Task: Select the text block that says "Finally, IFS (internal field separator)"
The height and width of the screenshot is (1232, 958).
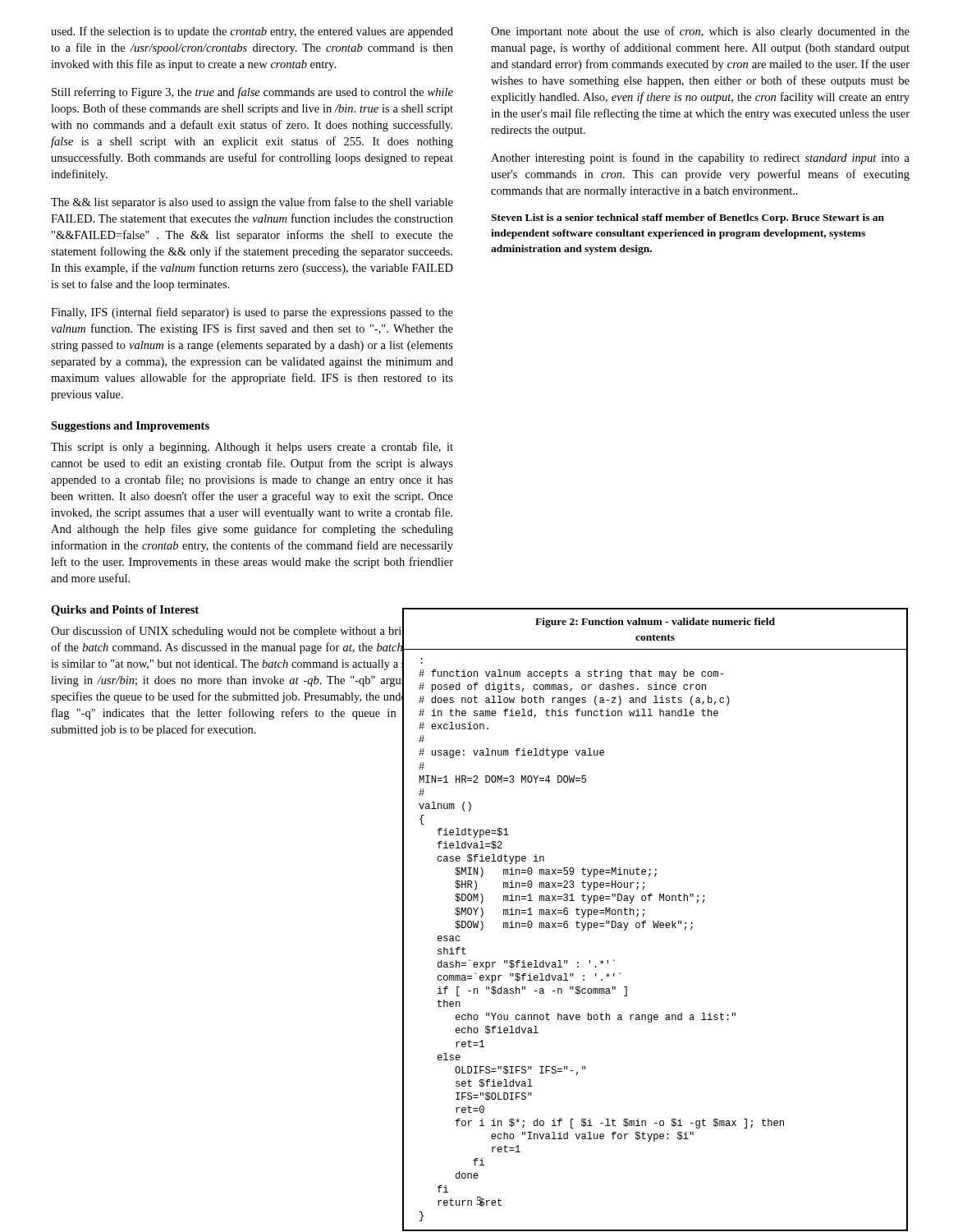Action: [252, 353]
